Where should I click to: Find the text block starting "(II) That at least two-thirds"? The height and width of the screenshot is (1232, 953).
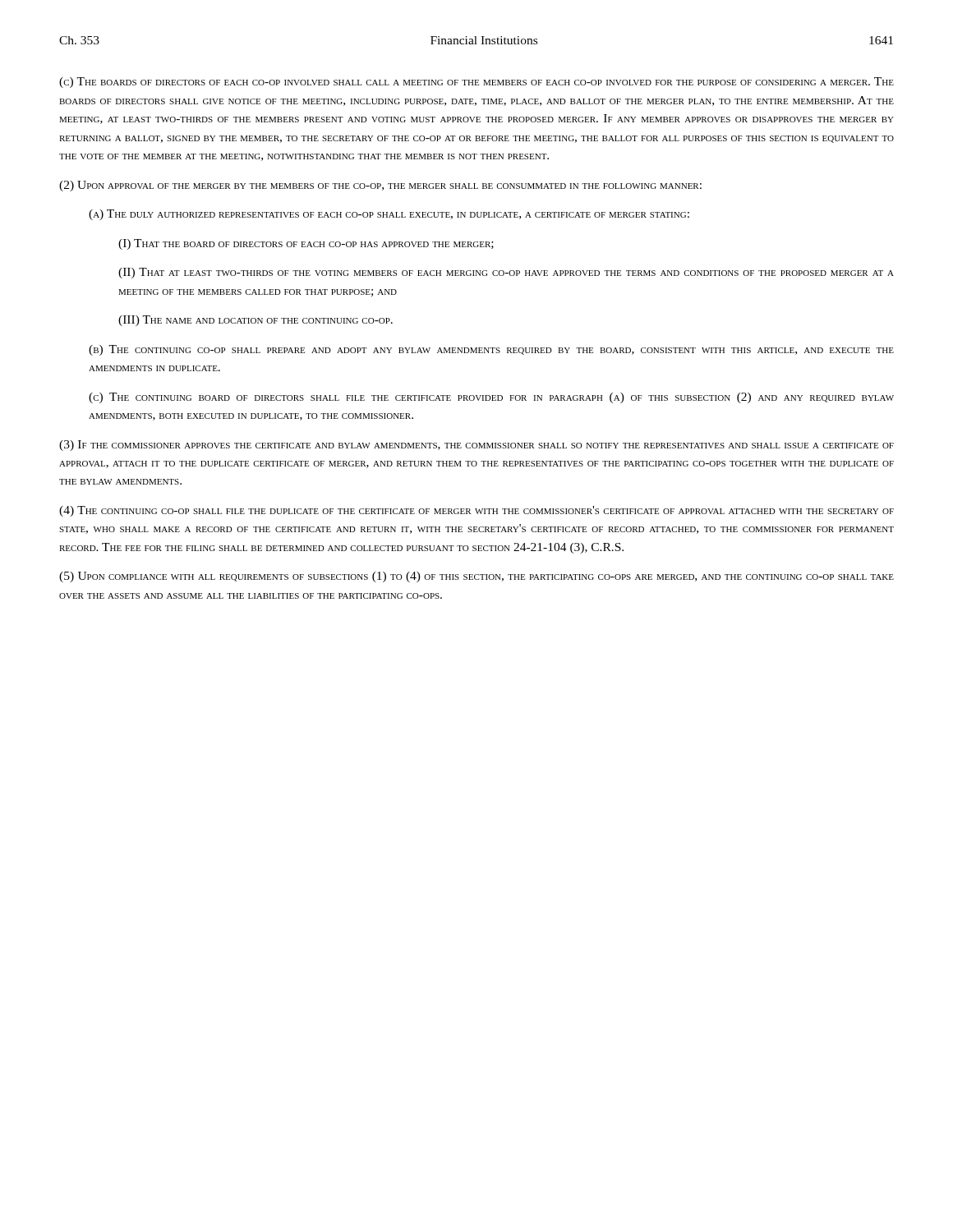coord(506,281)
